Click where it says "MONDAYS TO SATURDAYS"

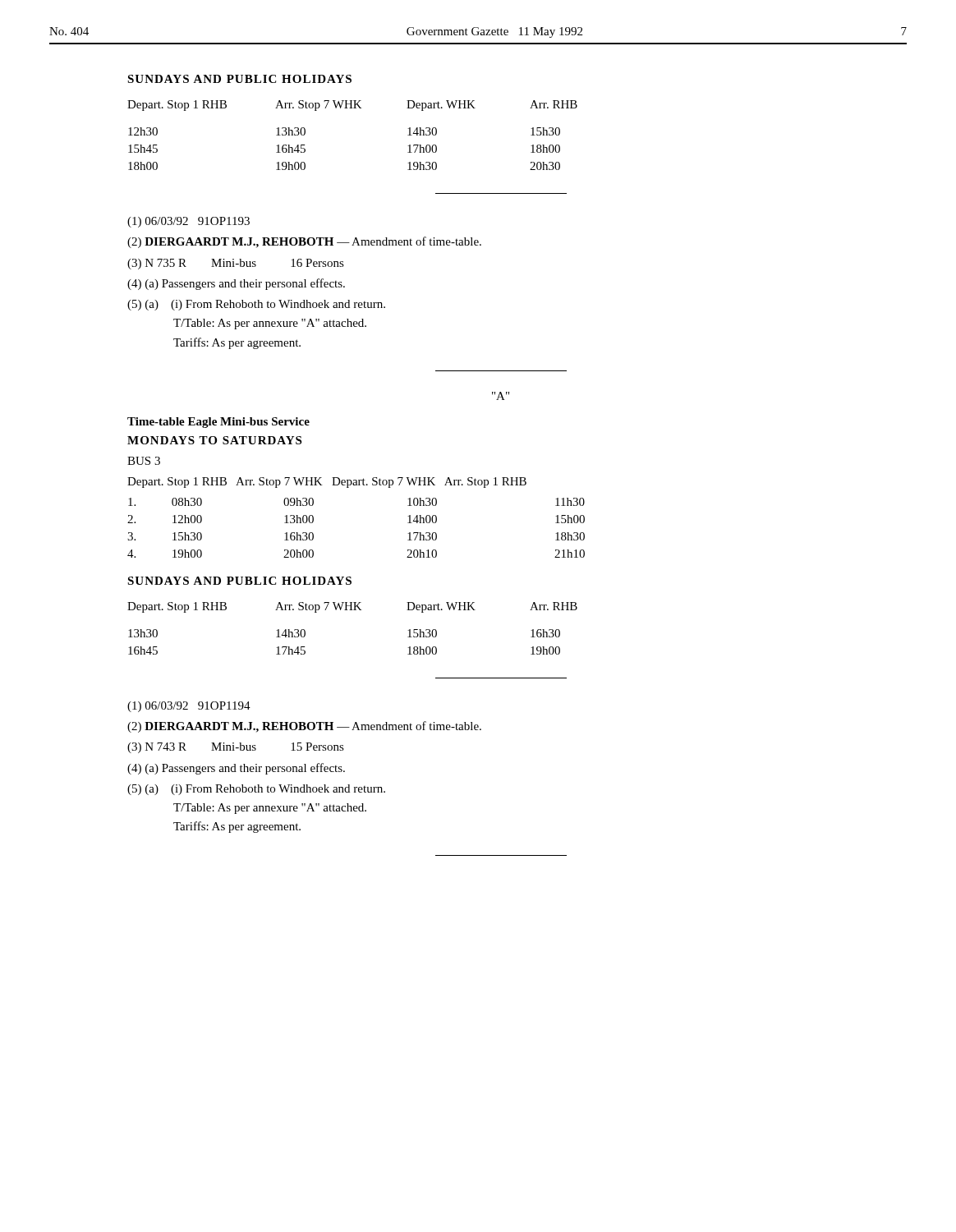(x=215, y=440)
